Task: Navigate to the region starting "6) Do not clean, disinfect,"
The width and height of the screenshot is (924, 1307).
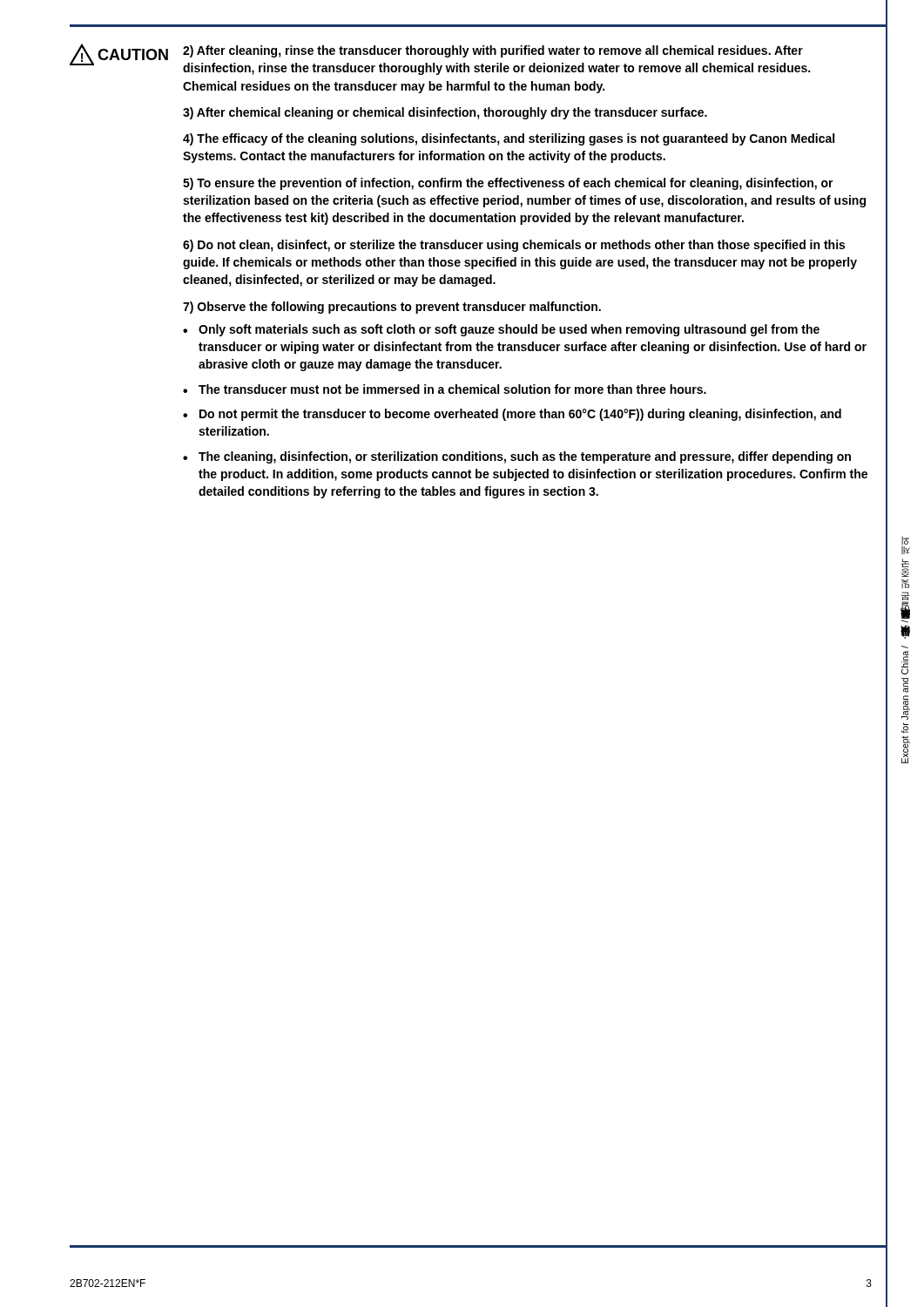Action: [x=520, y=262]
